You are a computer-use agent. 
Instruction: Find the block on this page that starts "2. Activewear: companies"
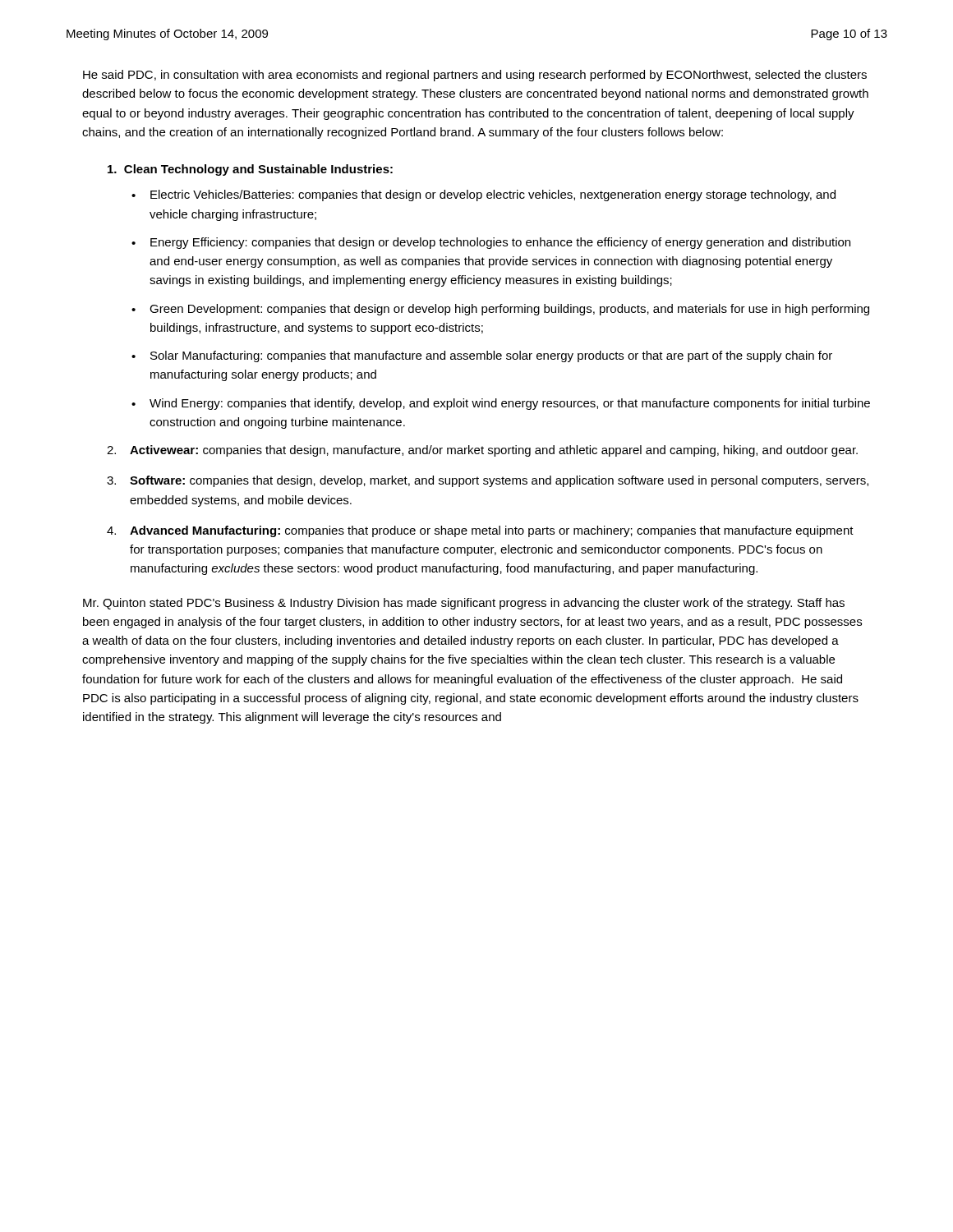tap(483, 450)
